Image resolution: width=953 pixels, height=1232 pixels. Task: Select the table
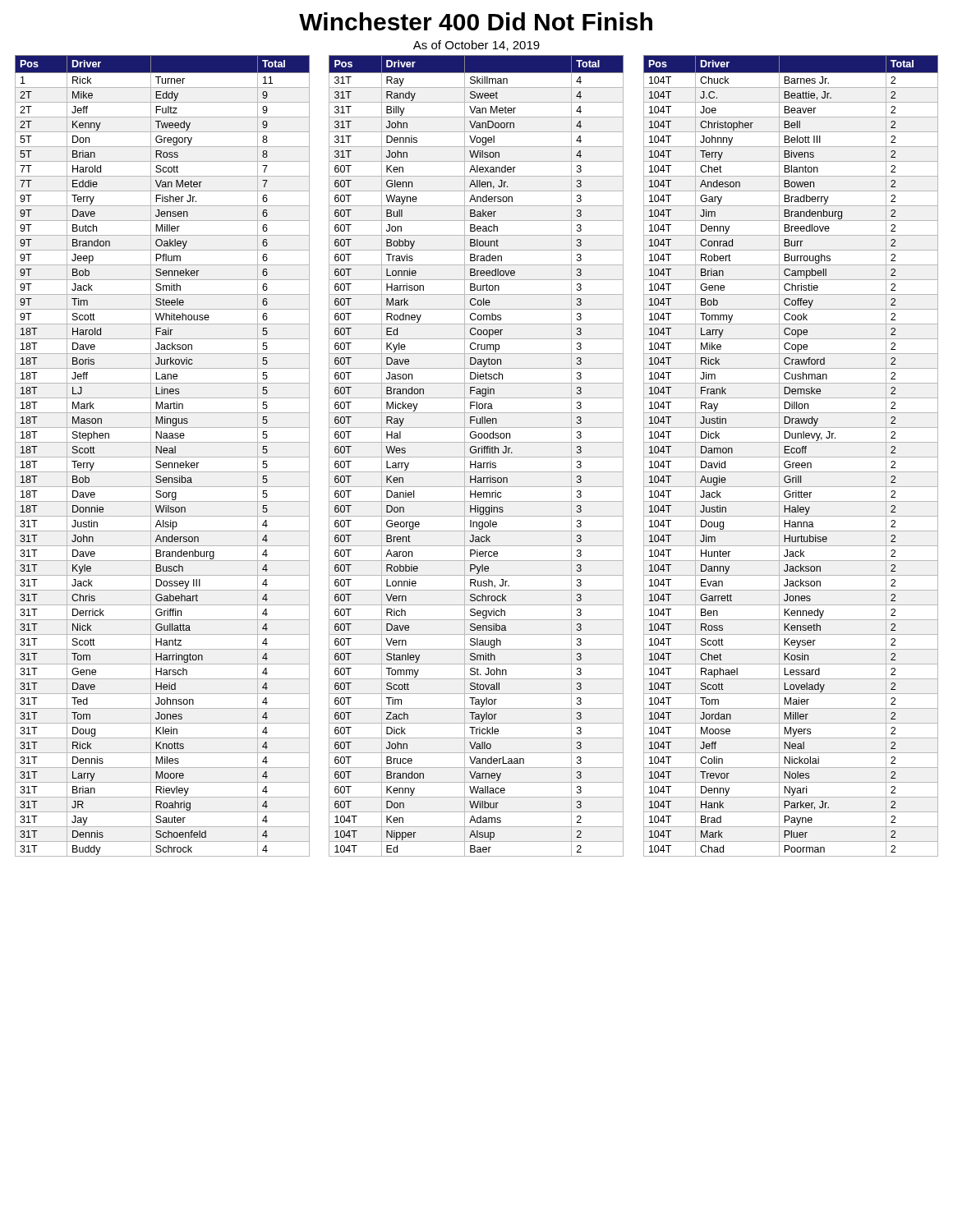pyautogui.click(x=476, y=456)
